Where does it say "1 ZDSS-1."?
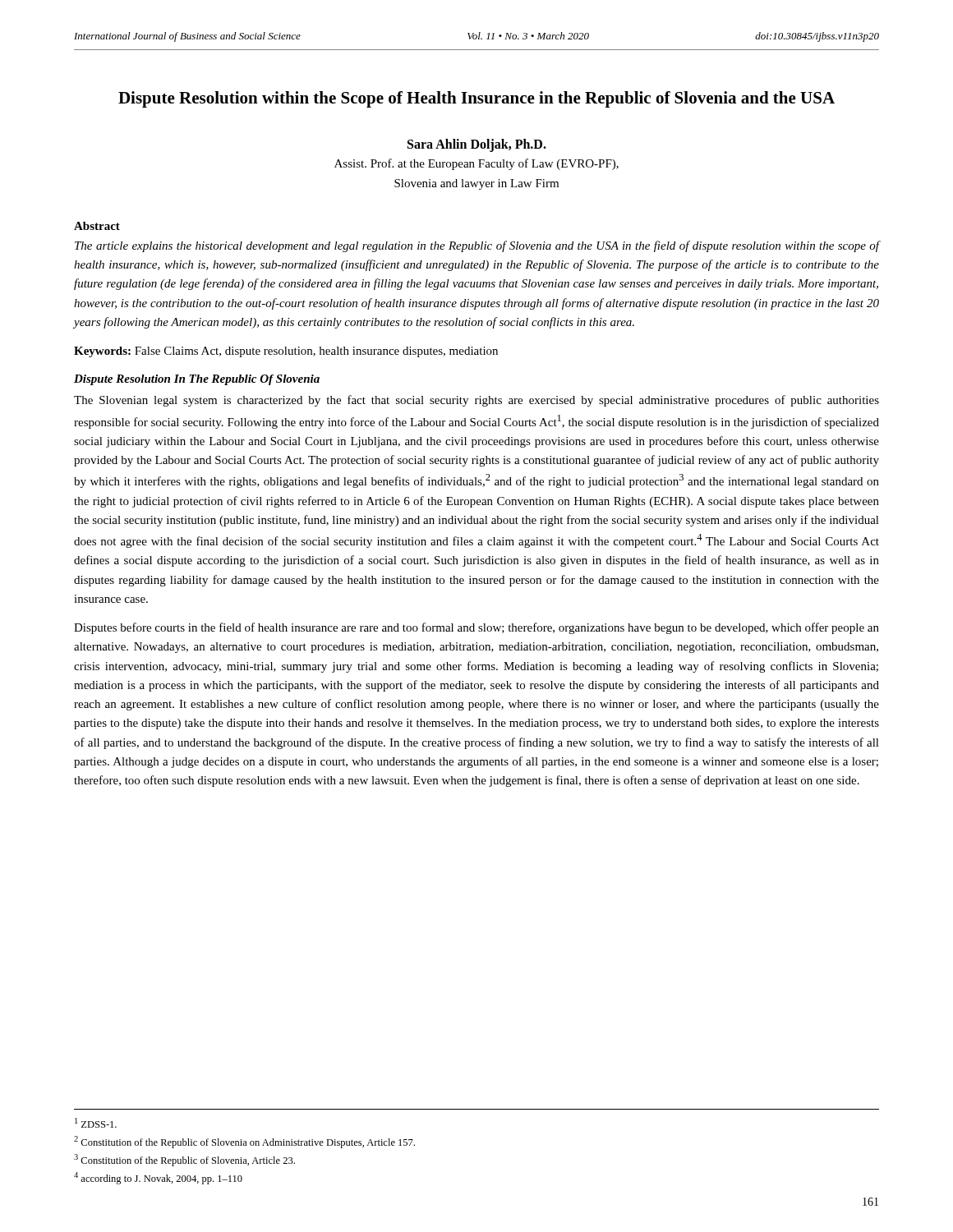 coord(95,1124)
